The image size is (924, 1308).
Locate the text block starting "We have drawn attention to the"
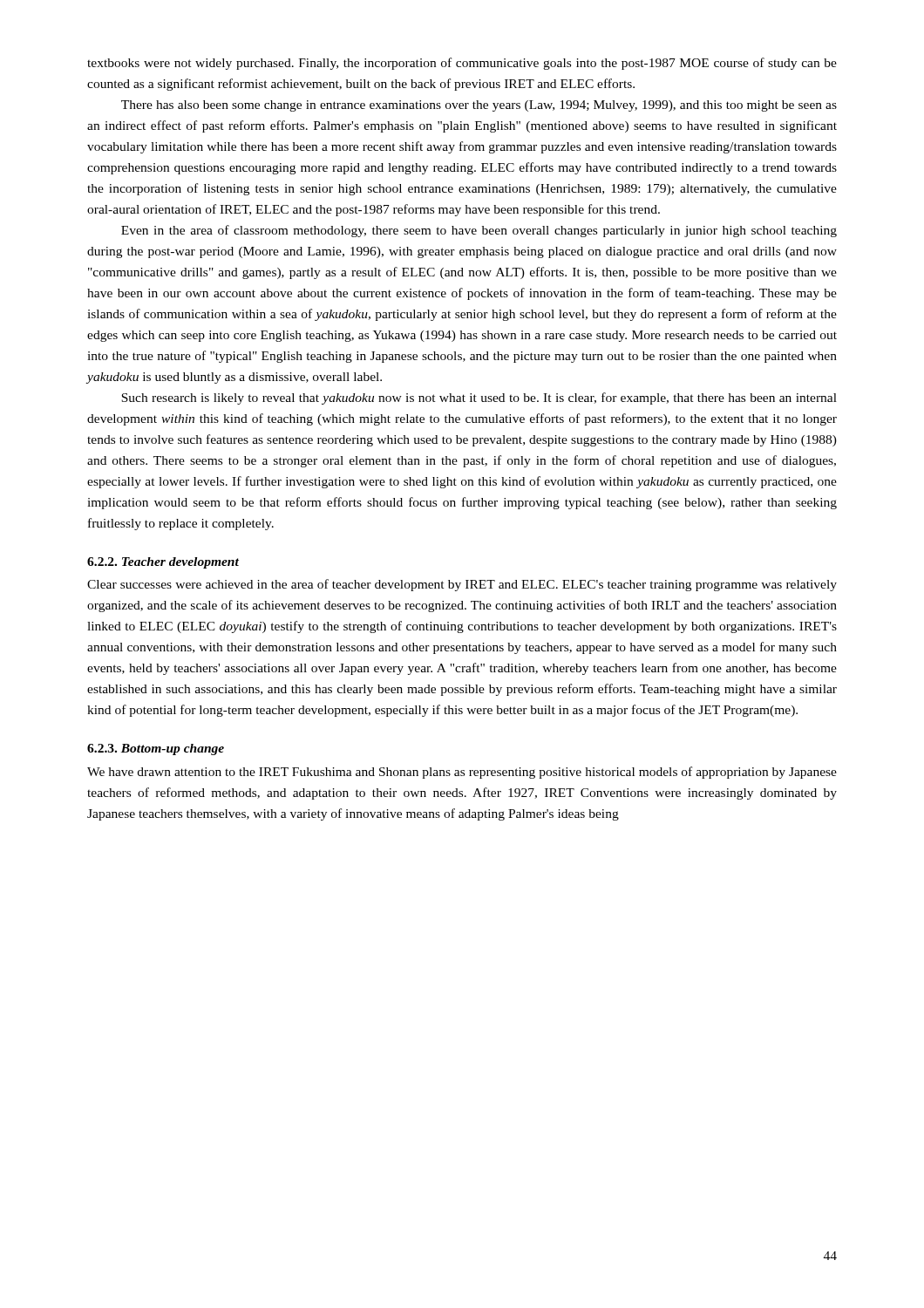tap(462, 792)
